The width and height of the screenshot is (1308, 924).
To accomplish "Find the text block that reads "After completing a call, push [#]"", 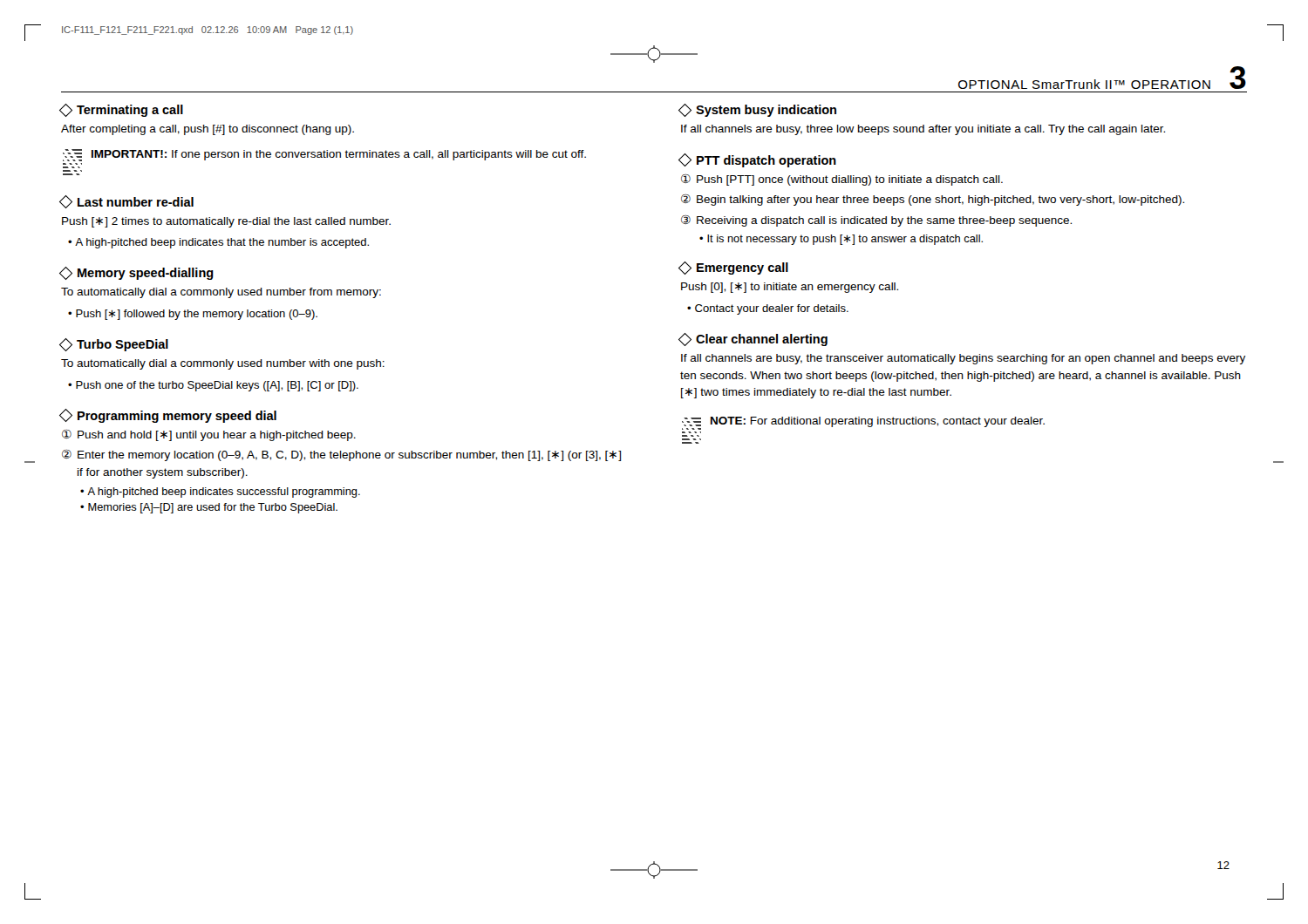I will tap(208, 129).
